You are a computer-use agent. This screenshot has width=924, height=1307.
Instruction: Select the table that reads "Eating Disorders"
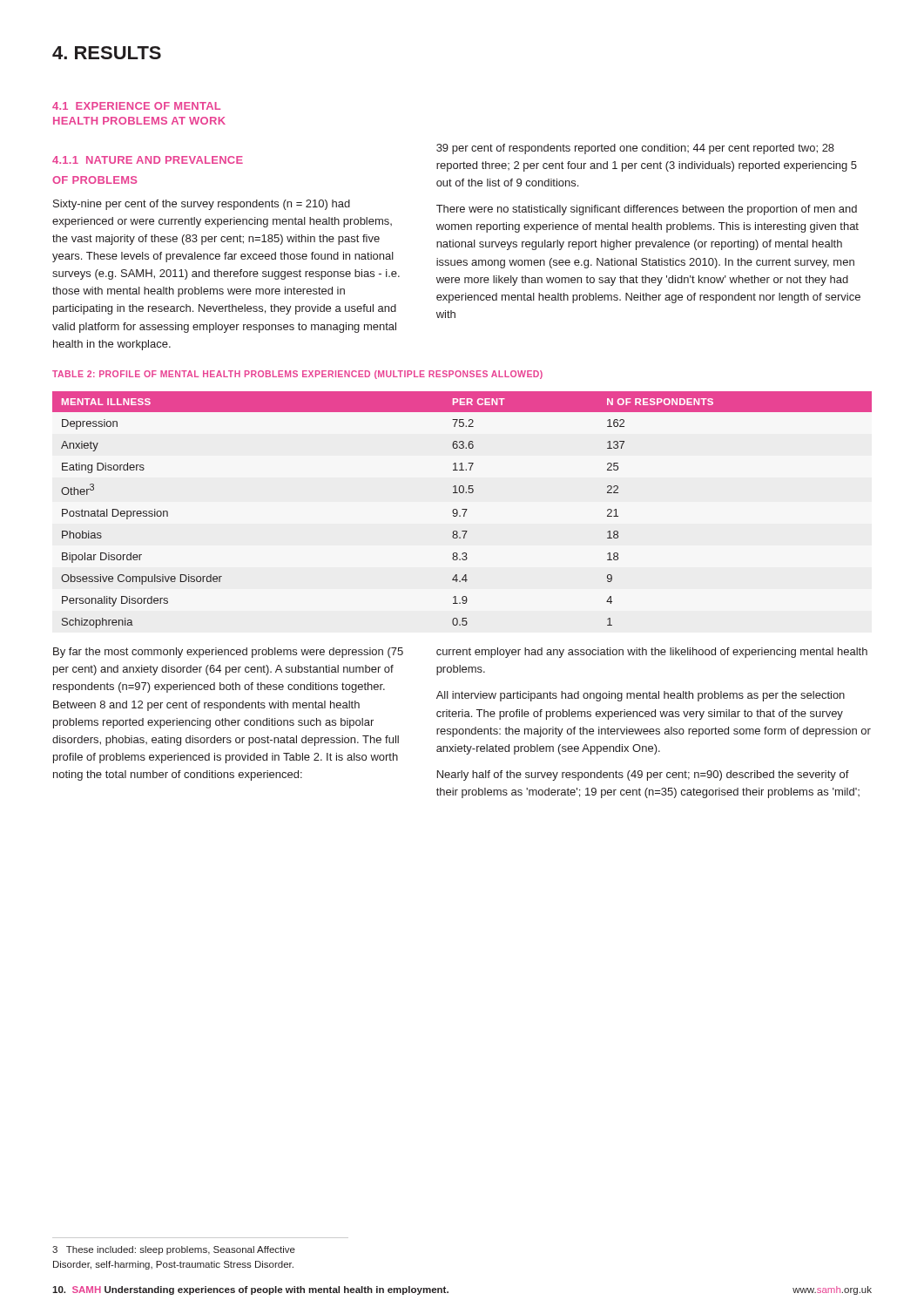click(462, 512)
